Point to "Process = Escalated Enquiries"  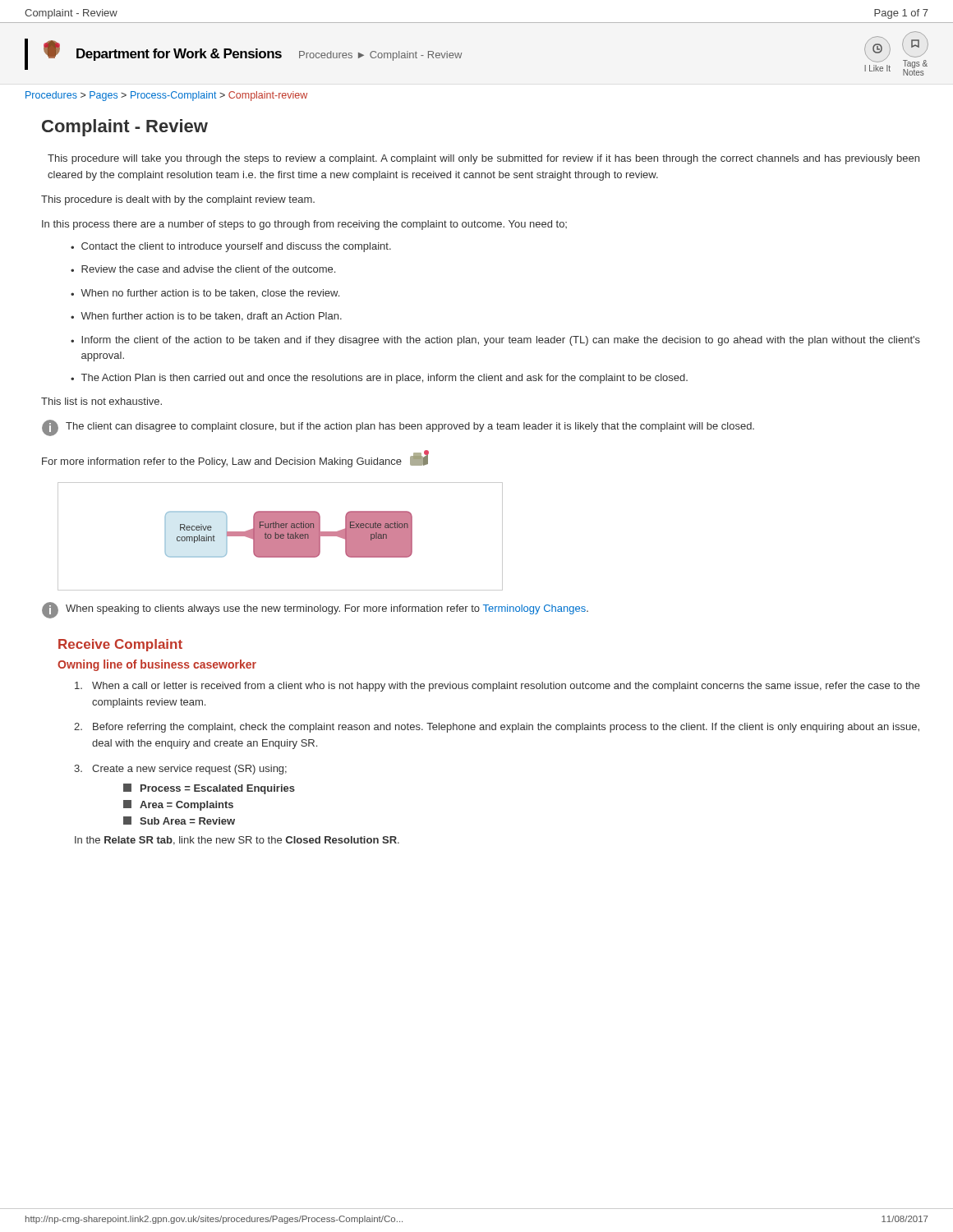(x=209, y=788)
